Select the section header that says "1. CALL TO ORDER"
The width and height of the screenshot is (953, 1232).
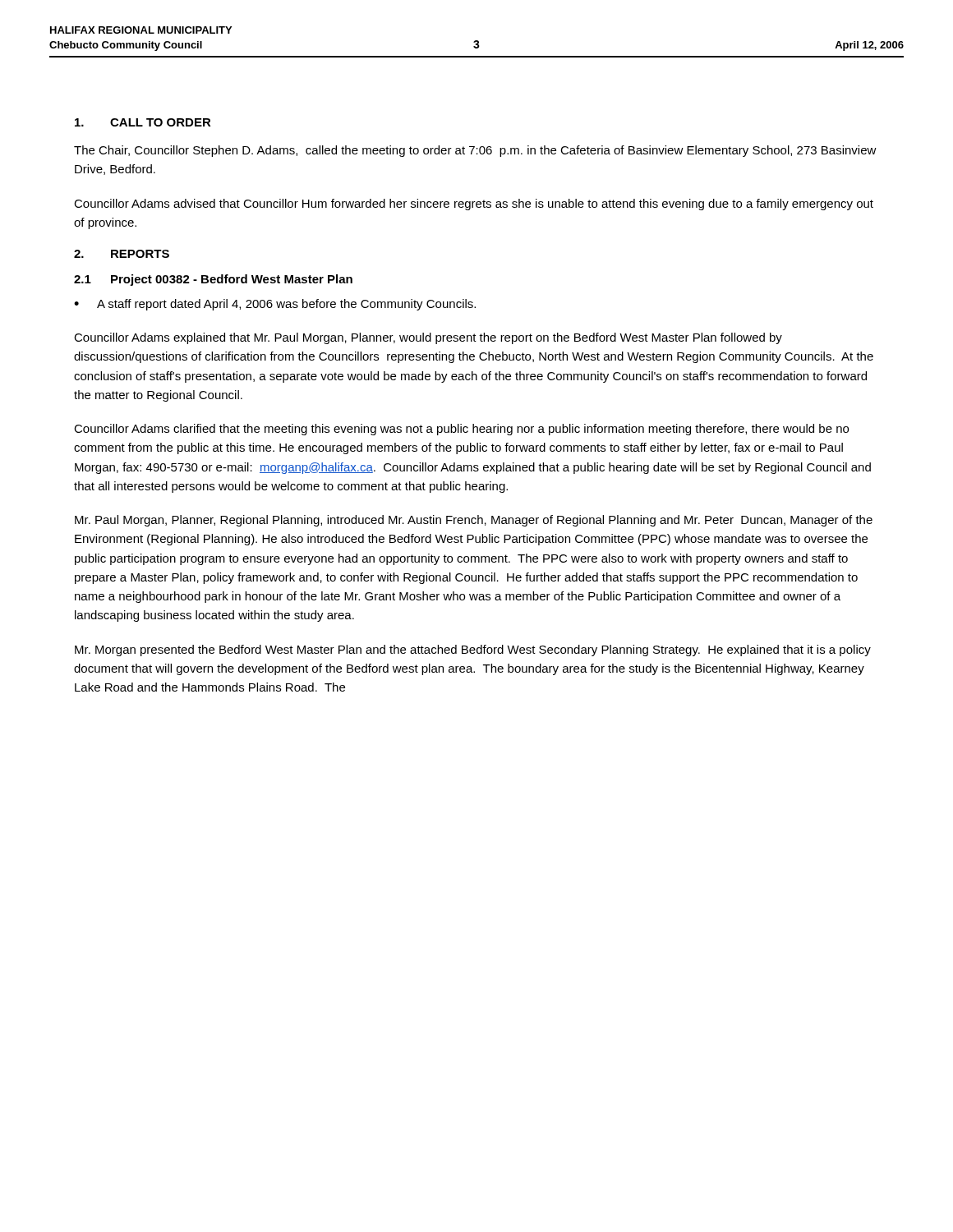click(142, 122)
